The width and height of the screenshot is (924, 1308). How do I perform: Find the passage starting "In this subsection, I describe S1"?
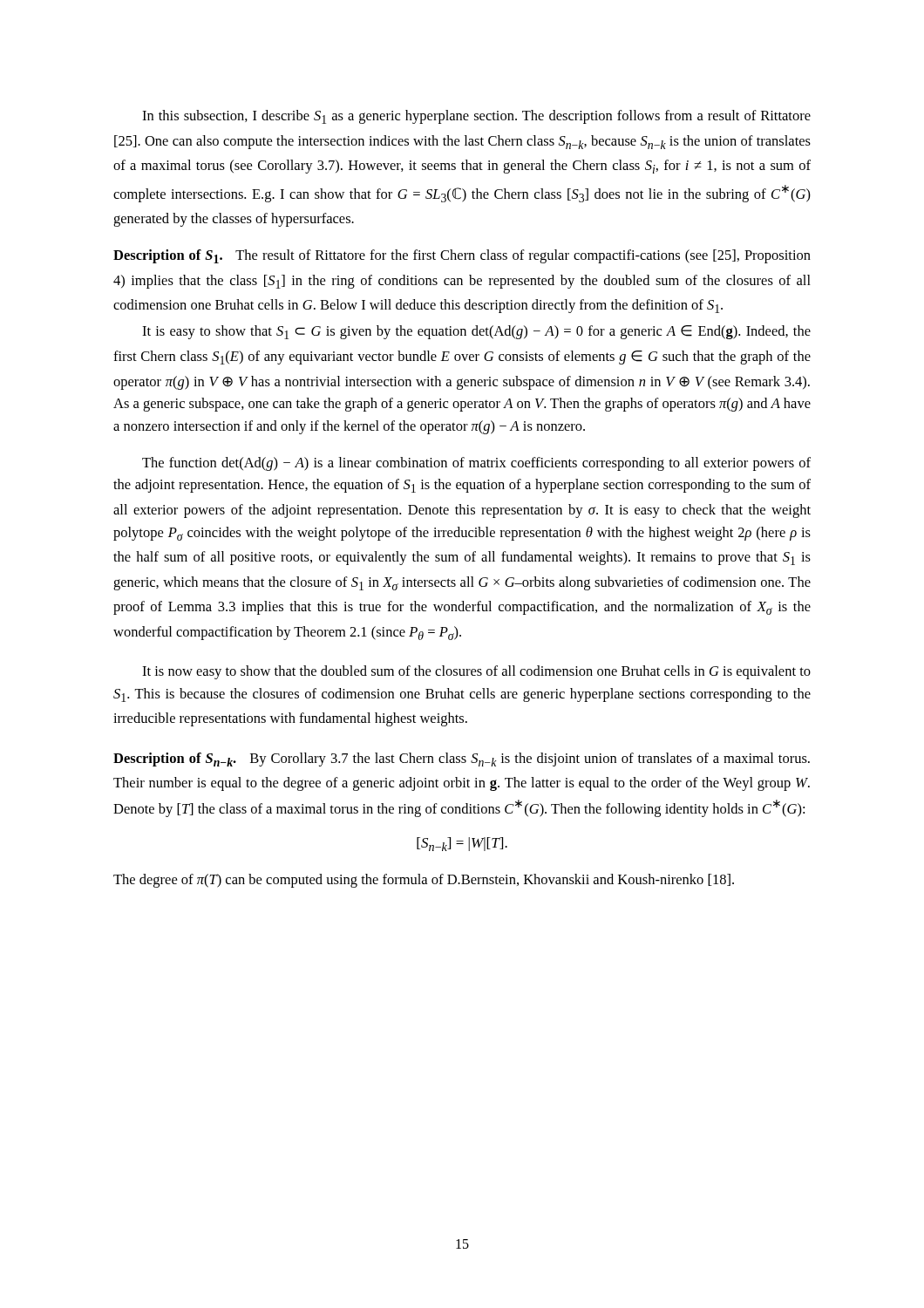(x=462, y=167)
